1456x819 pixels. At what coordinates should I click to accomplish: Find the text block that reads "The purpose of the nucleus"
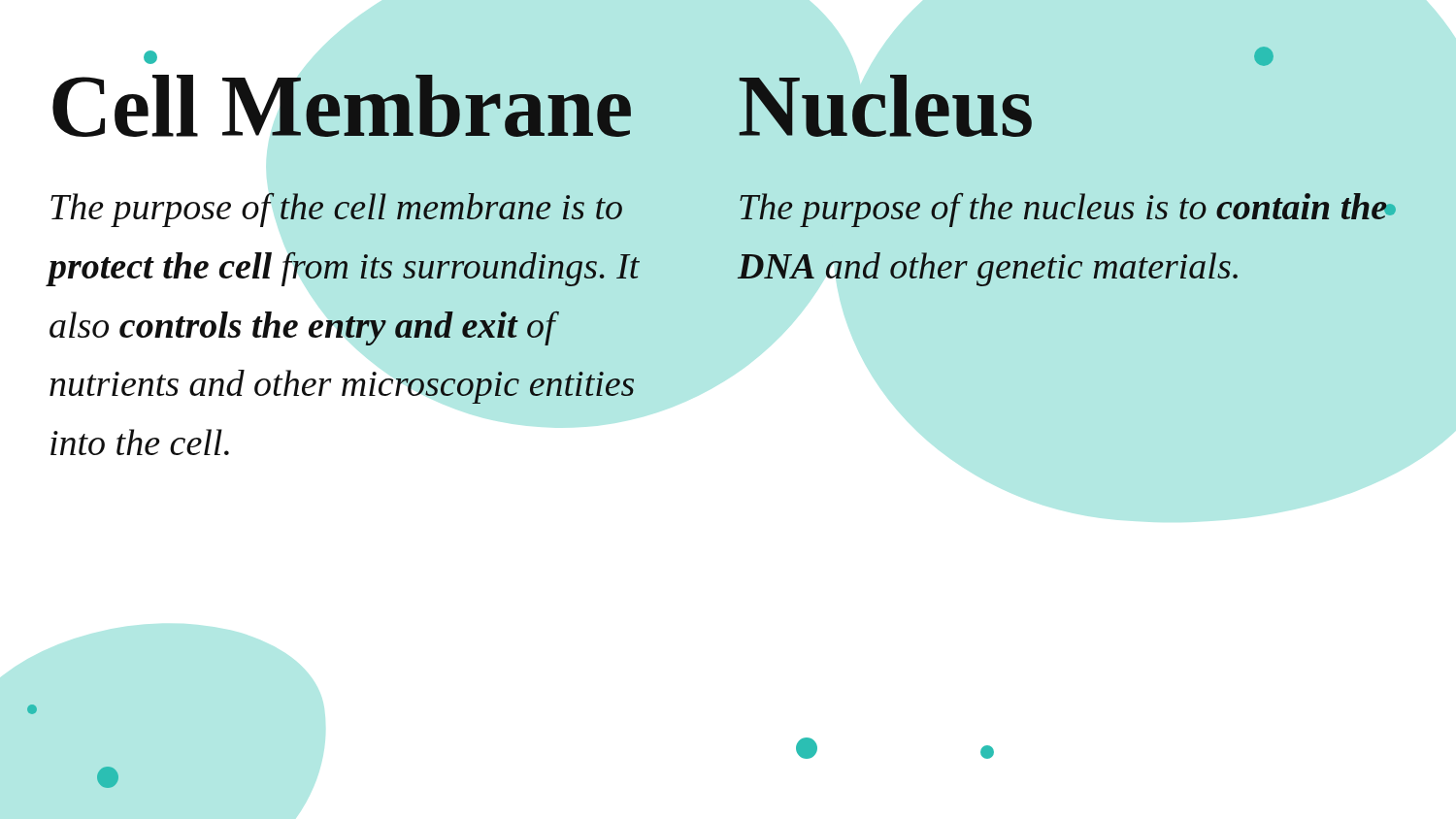coord(1063,236)
